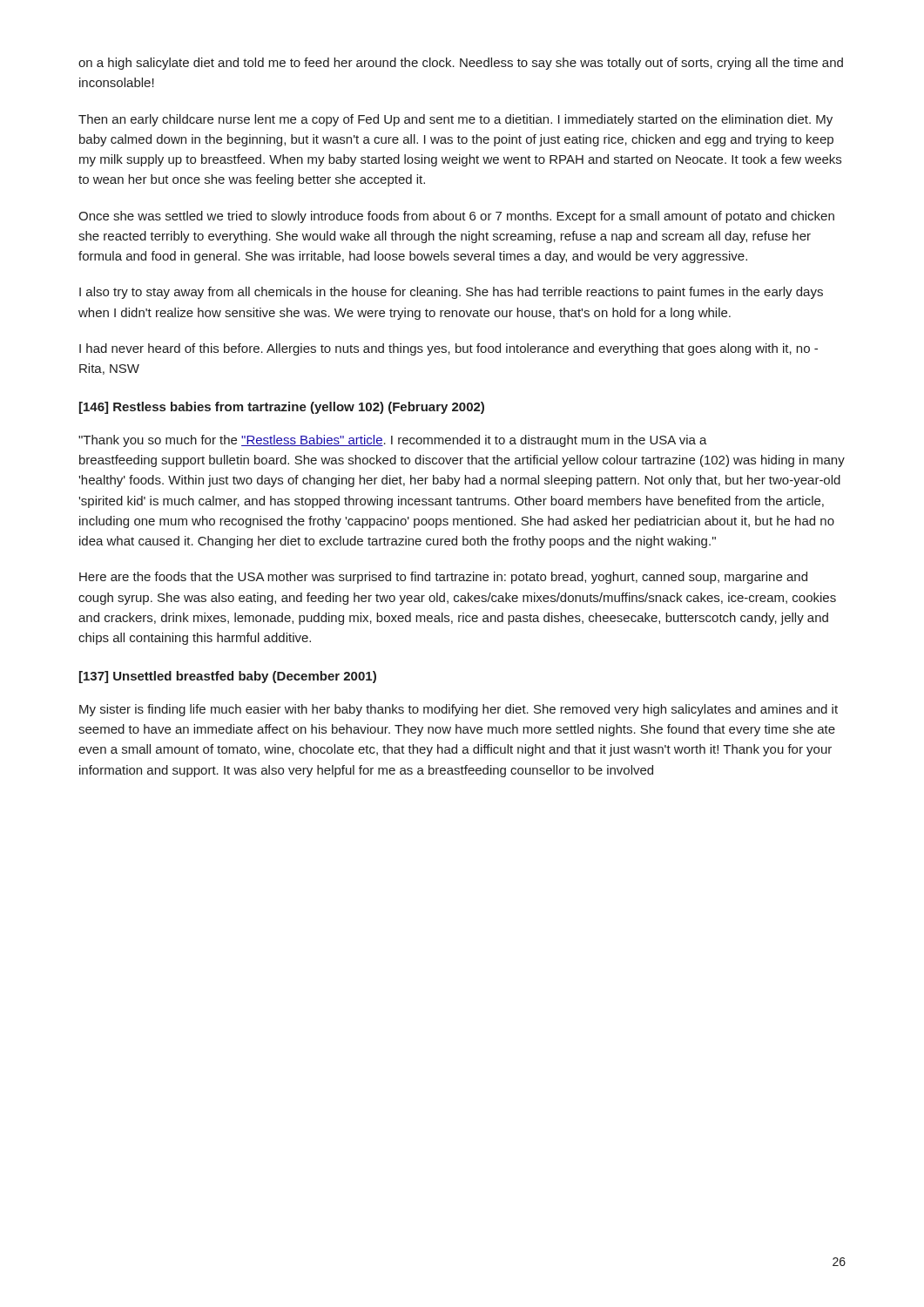This screenshot has width=924, height=1307.
Task: Click on the text starting "on a high salicylate diet and told me"
Action: (x=461, y=72)
